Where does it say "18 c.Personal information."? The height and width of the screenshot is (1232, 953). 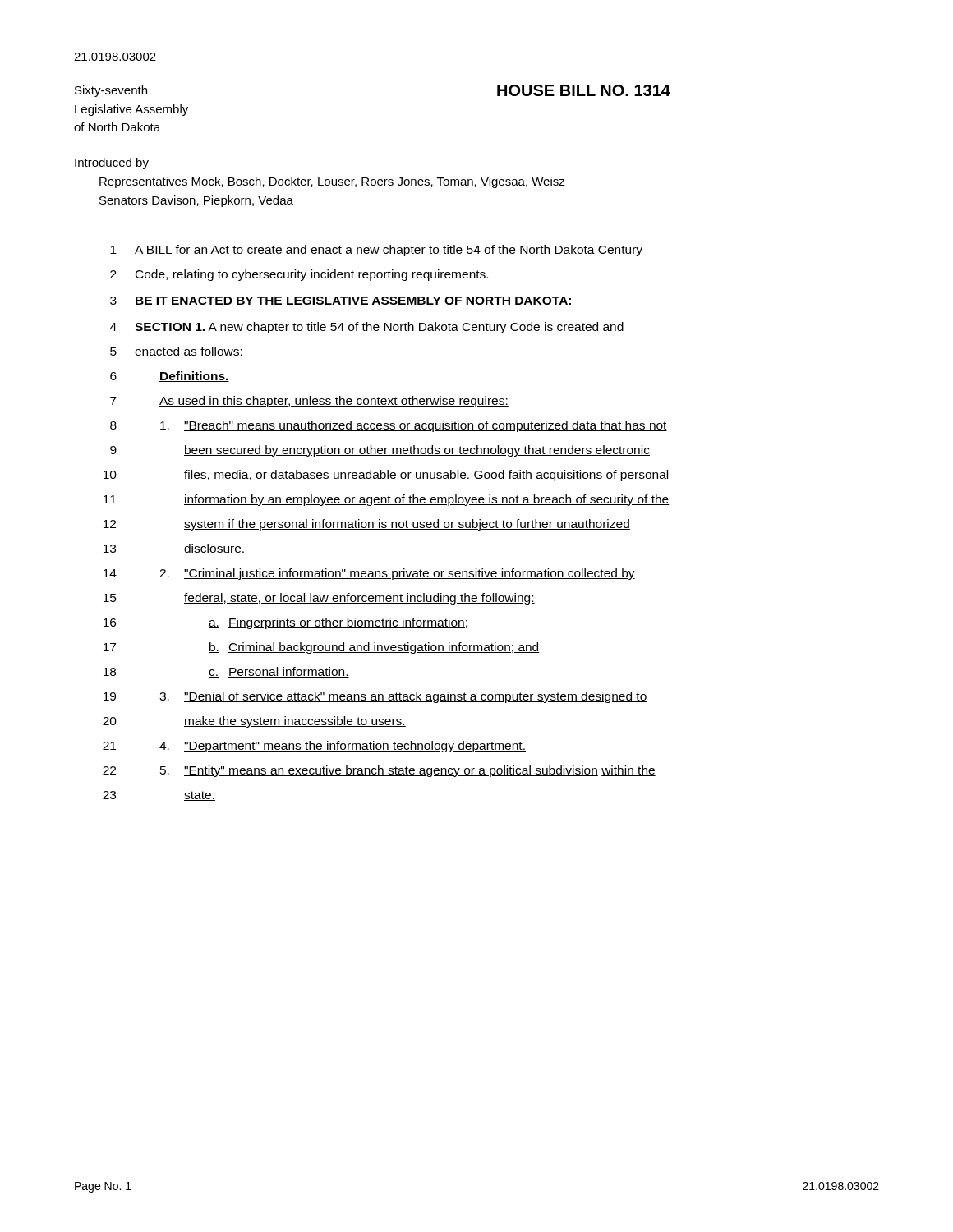pos(226,672)
